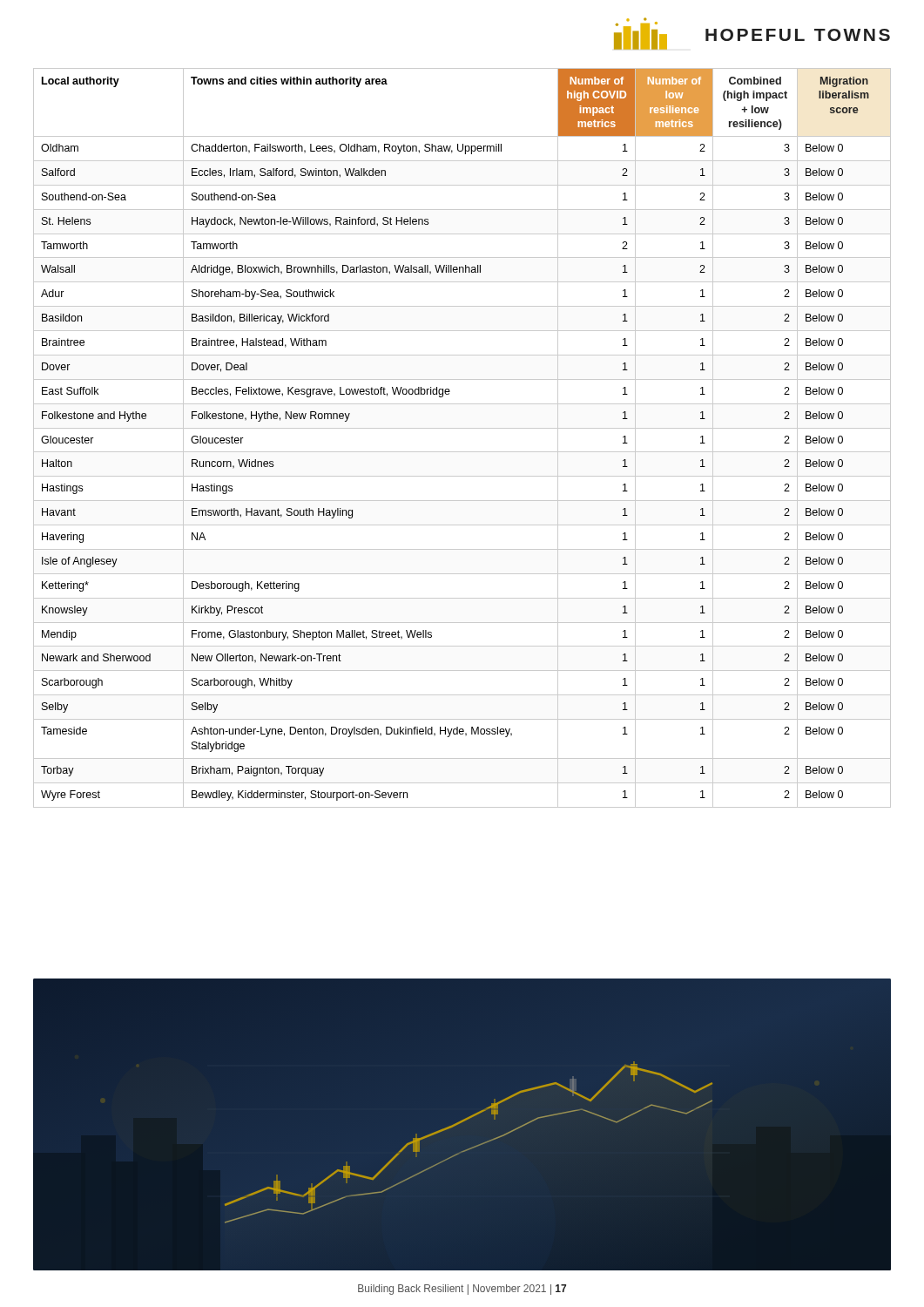Locate a table
The width and height of the screenshot is (924, 1307).
click(462, 438)
